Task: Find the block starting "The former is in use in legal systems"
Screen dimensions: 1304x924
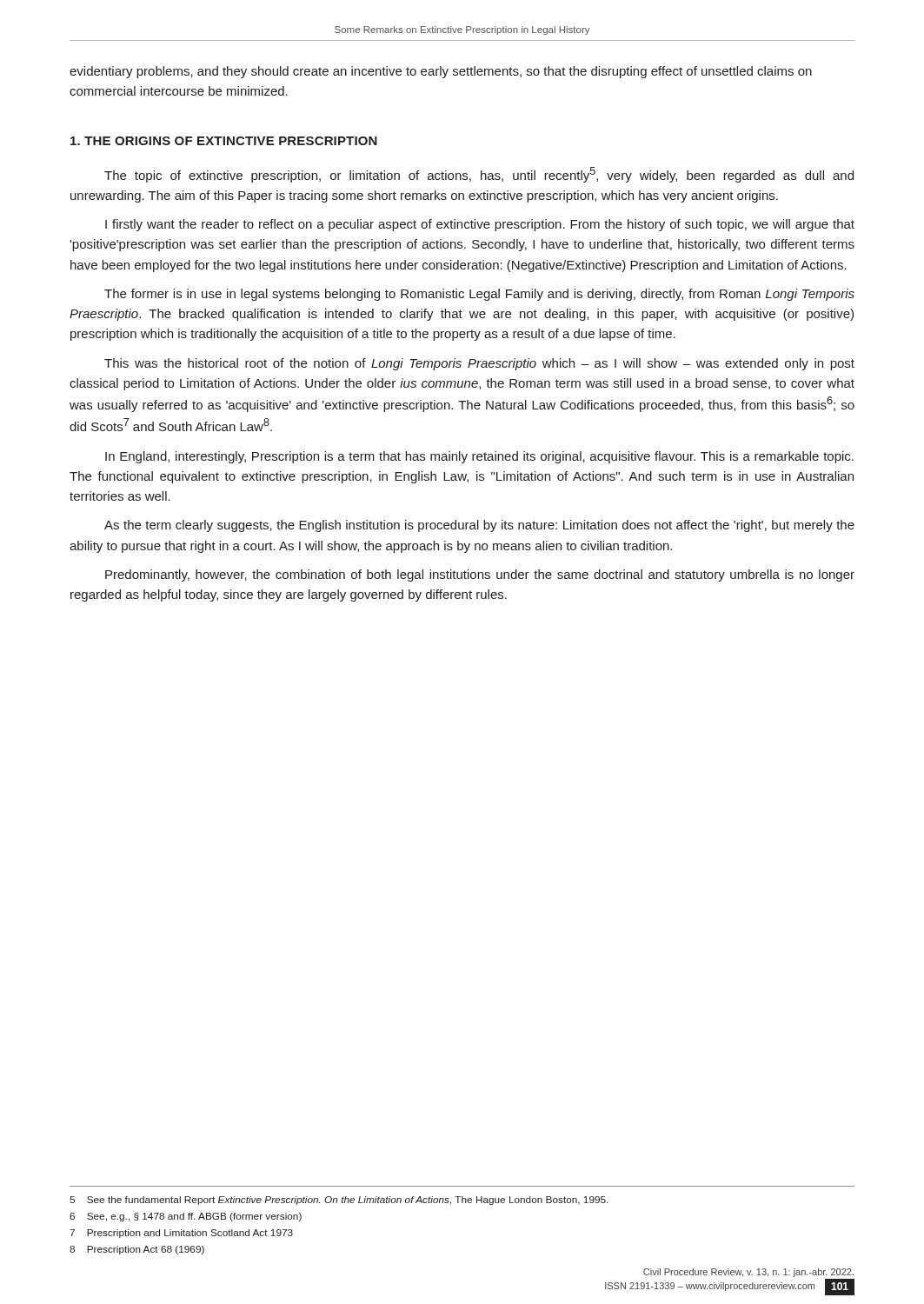Action: click(x=462, y=313)
